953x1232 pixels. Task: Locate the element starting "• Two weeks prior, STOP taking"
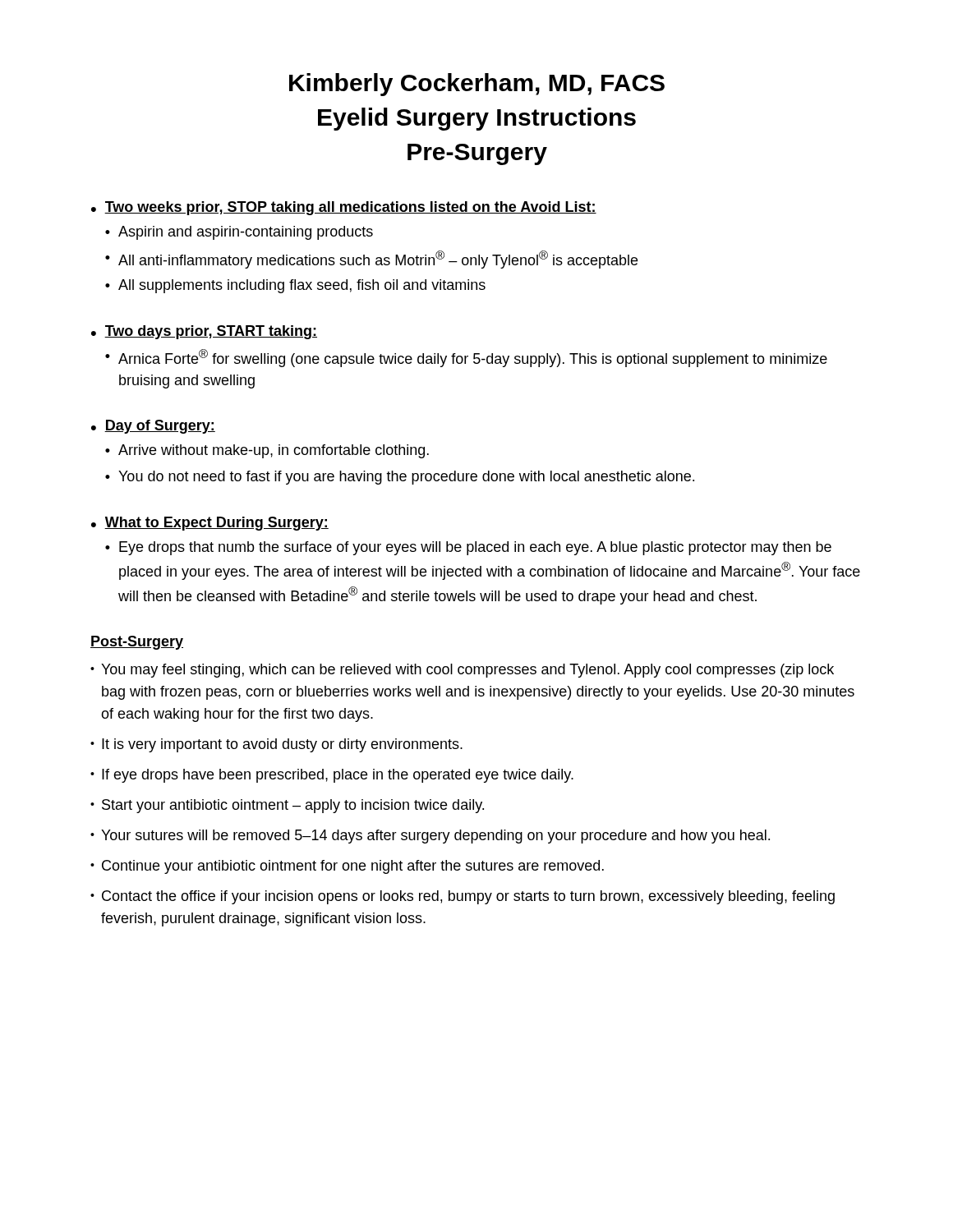pos(476,249)
